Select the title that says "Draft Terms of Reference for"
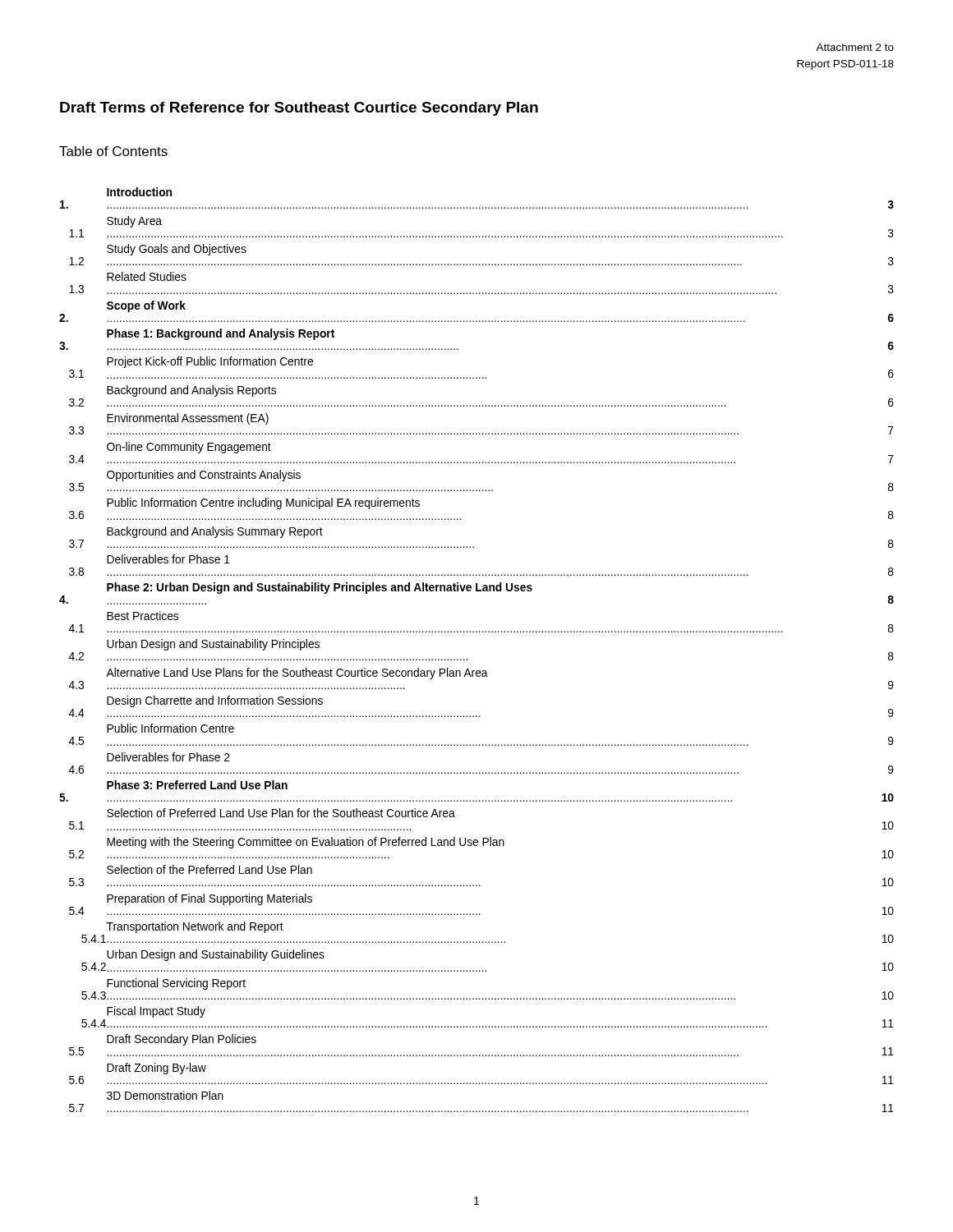This screenshot has height=1232, width=953. click(x=299, y=107)
